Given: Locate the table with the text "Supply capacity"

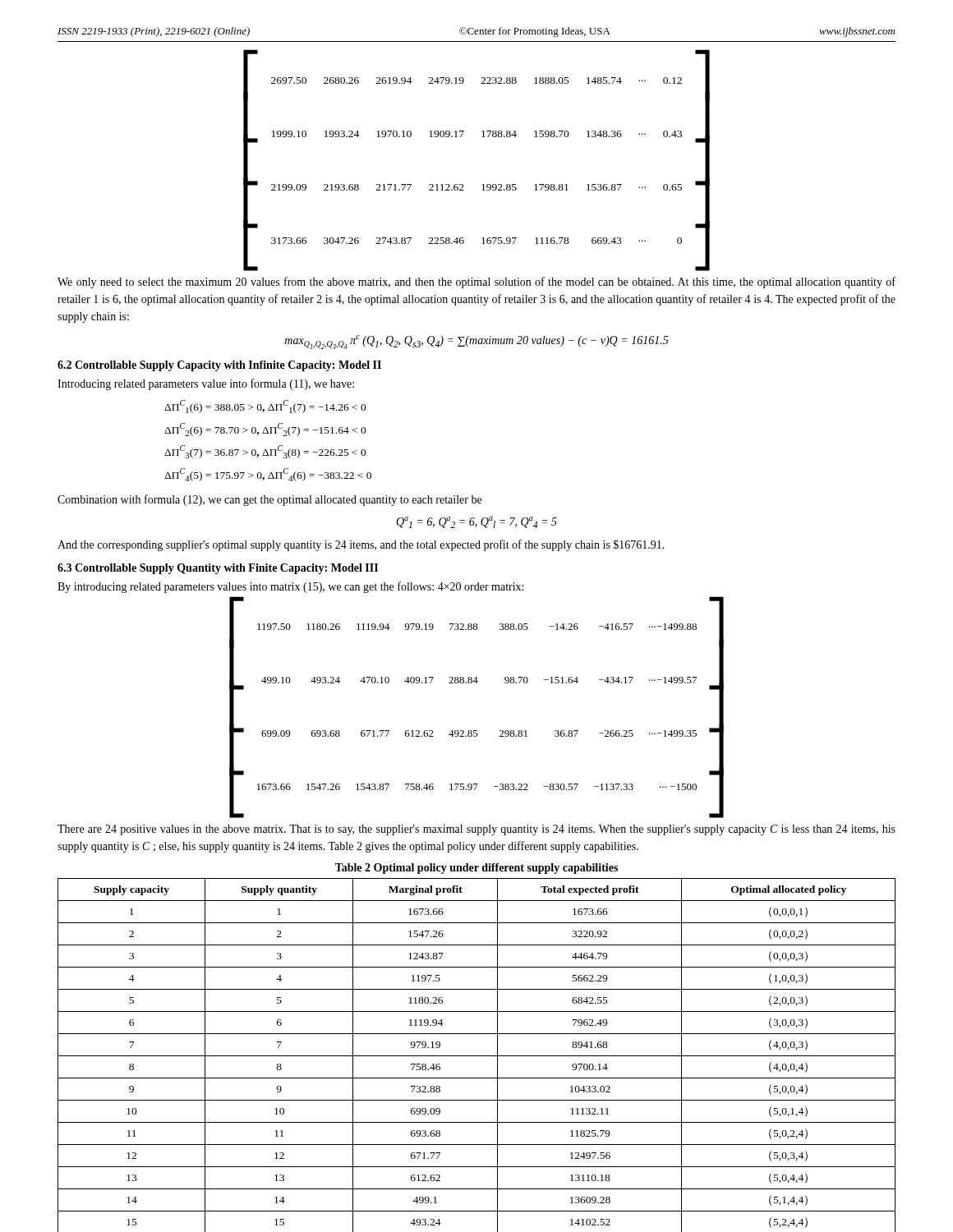Looking at the screenshot, I should (476, 1055).
